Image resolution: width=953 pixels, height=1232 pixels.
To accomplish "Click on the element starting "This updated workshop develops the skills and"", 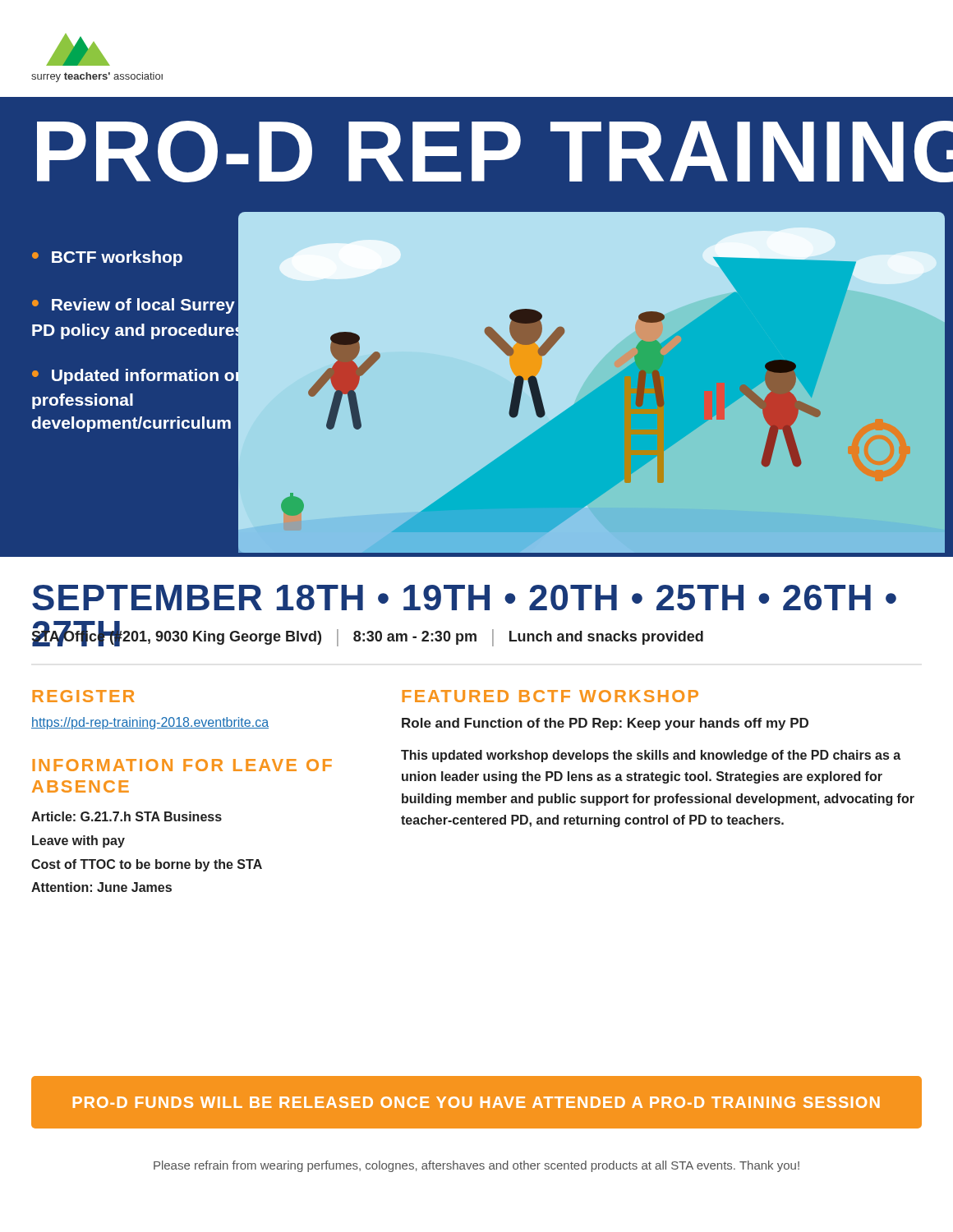I will 658,788.
